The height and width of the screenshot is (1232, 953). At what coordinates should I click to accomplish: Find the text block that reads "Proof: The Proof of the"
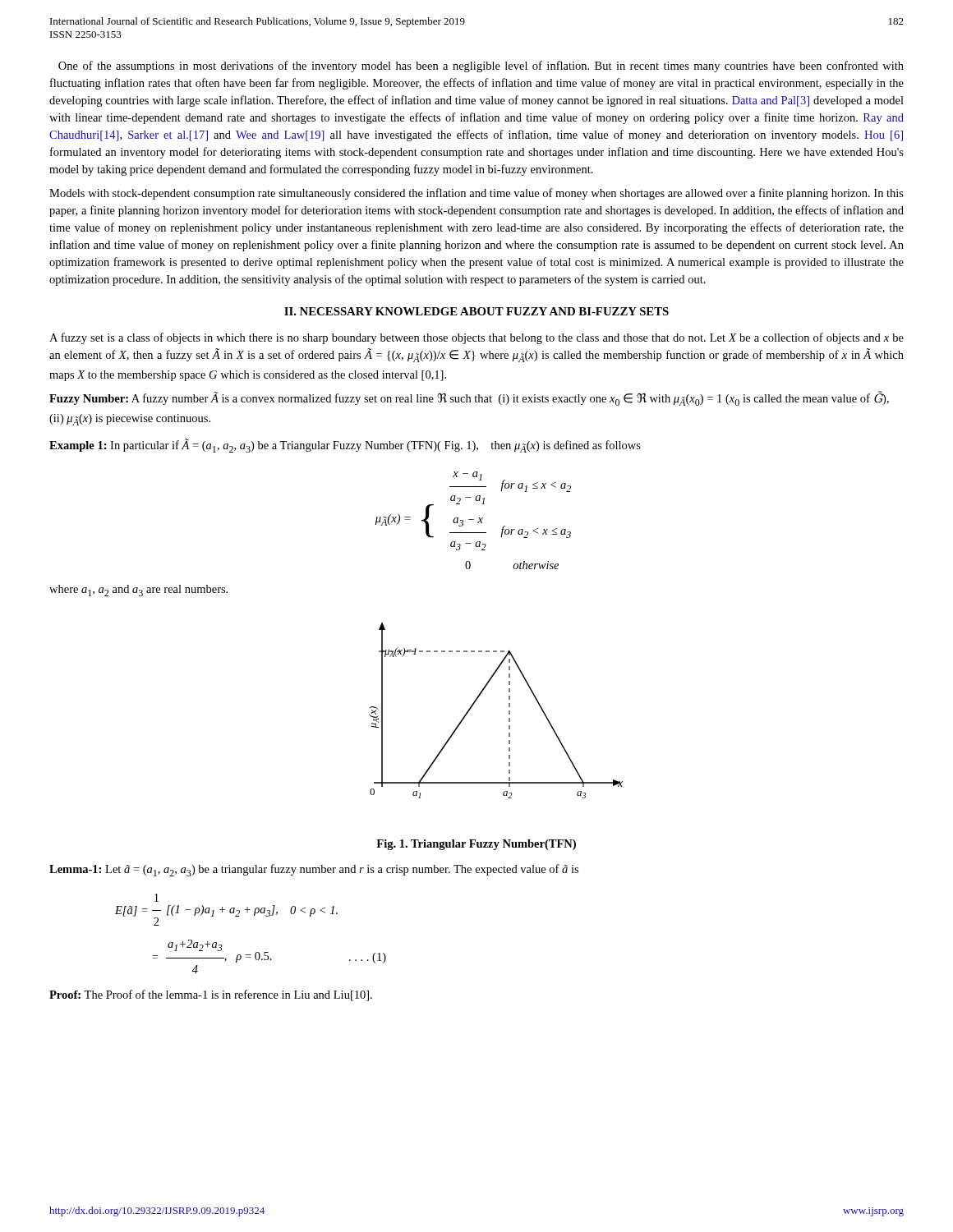[x=211, y=995]
